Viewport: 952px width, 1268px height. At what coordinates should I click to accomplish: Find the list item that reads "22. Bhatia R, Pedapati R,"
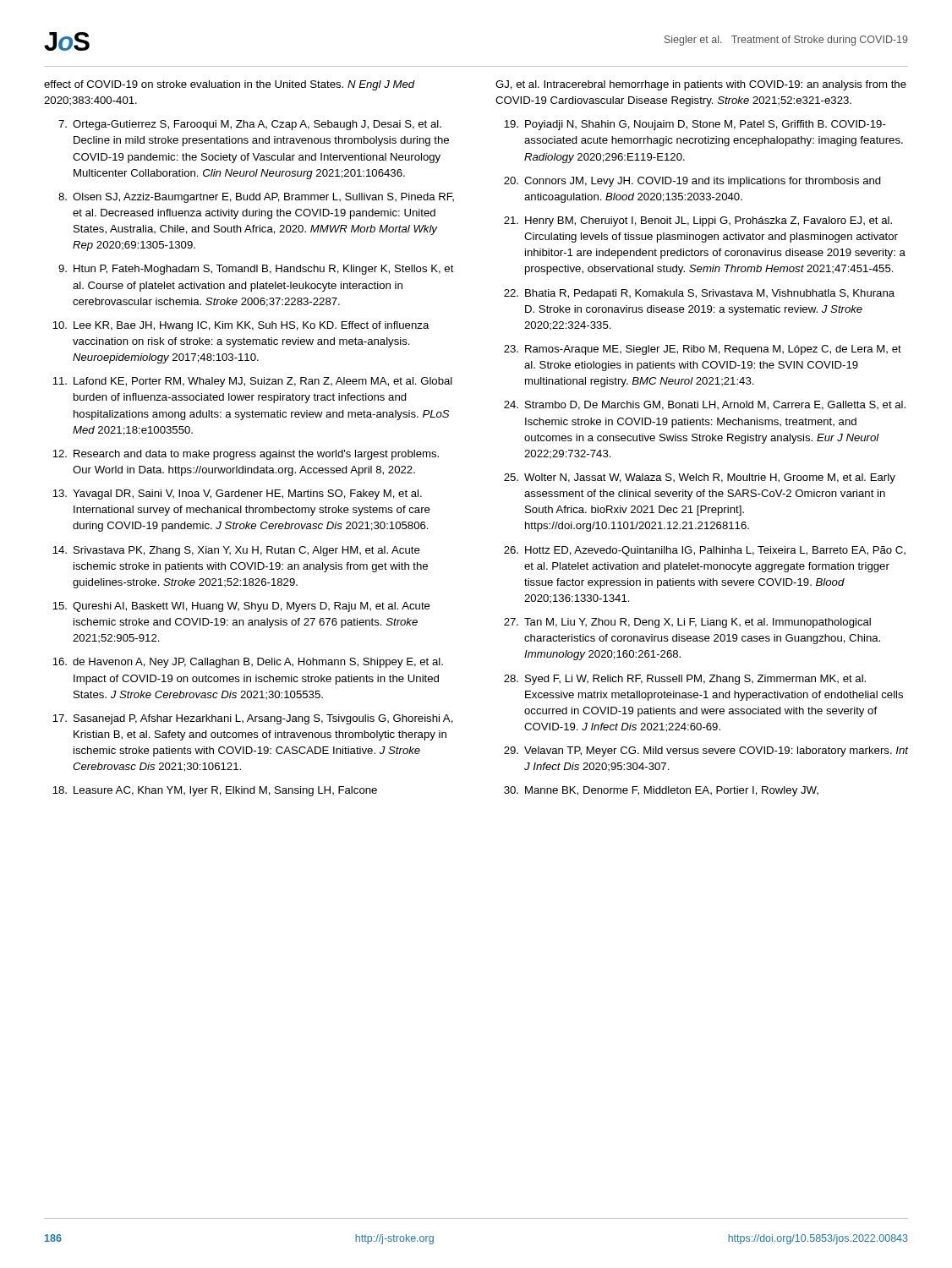(702, 309)
